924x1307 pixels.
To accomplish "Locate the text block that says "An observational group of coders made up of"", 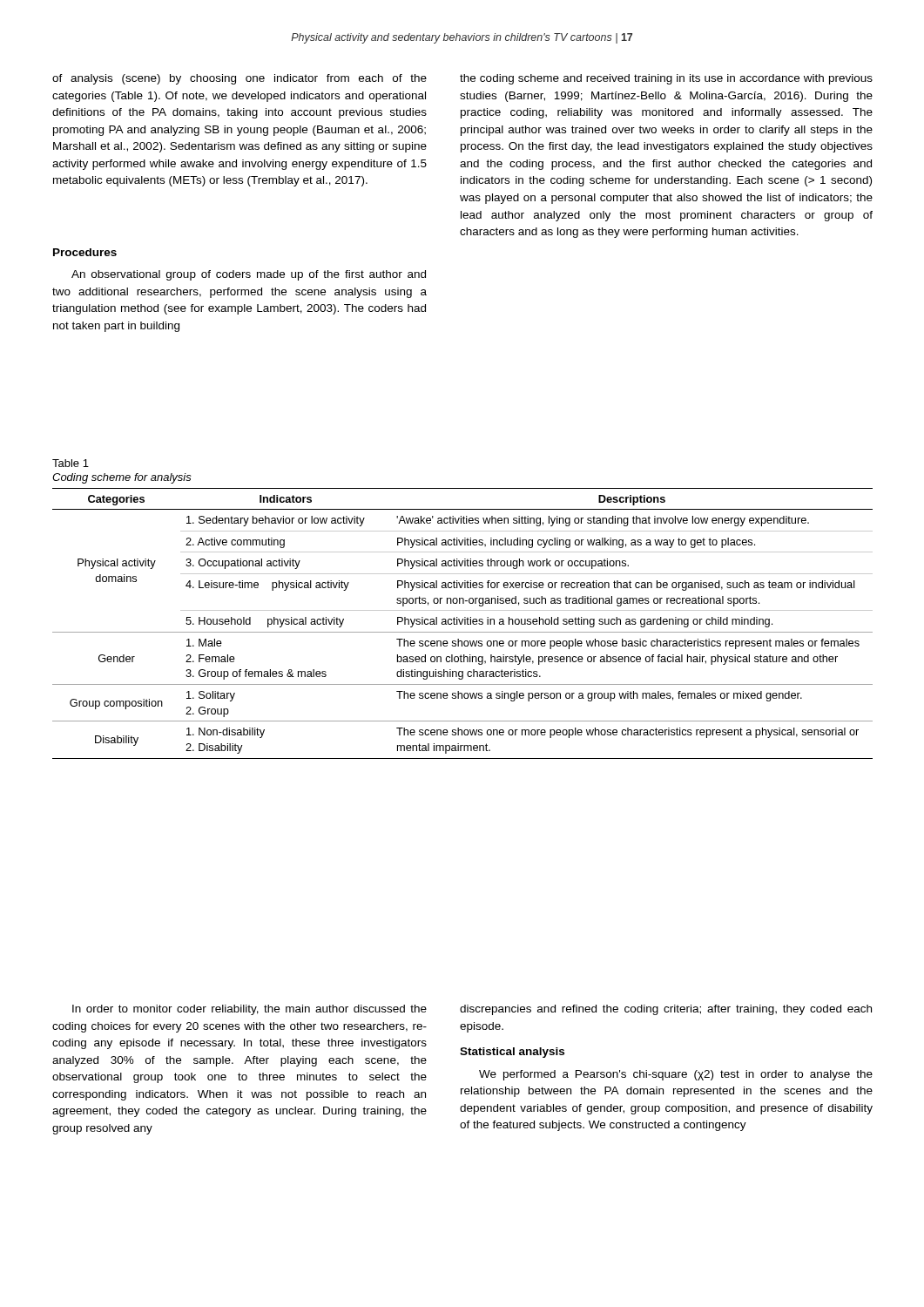I will (240, 300).
